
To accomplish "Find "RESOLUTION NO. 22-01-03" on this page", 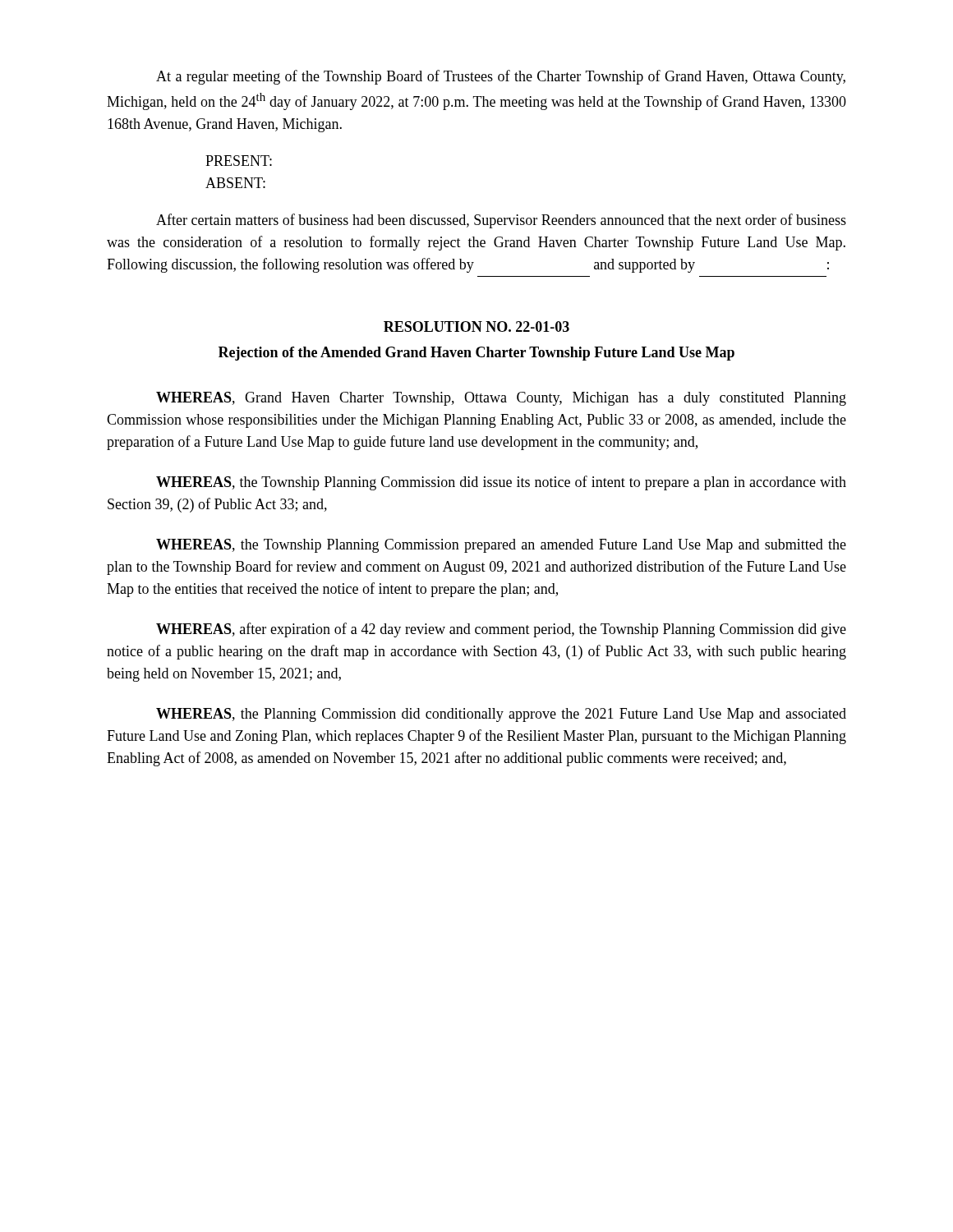I will pos(476,327).
